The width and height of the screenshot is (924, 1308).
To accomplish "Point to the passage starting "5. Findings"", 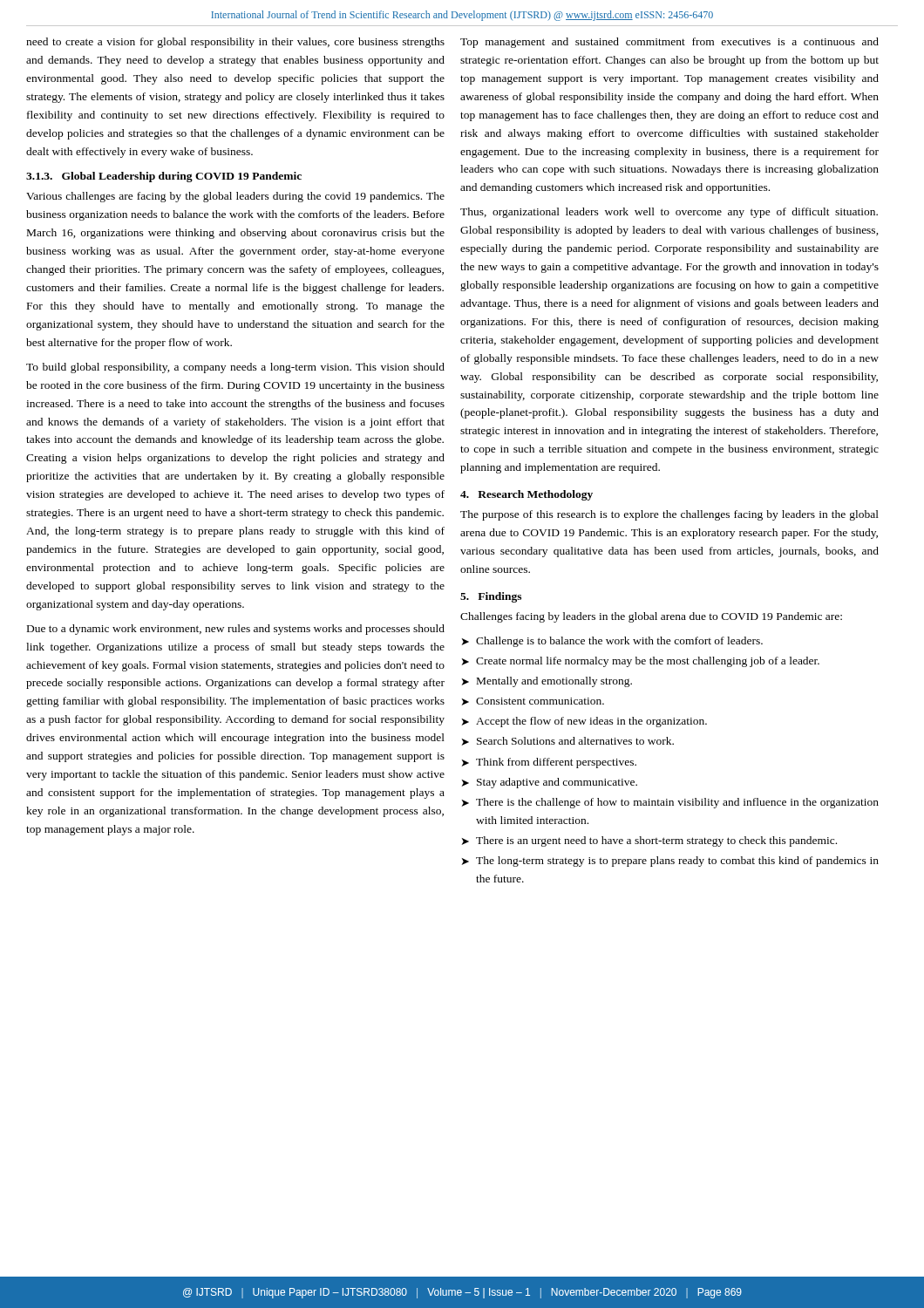I will pos(491,596).
